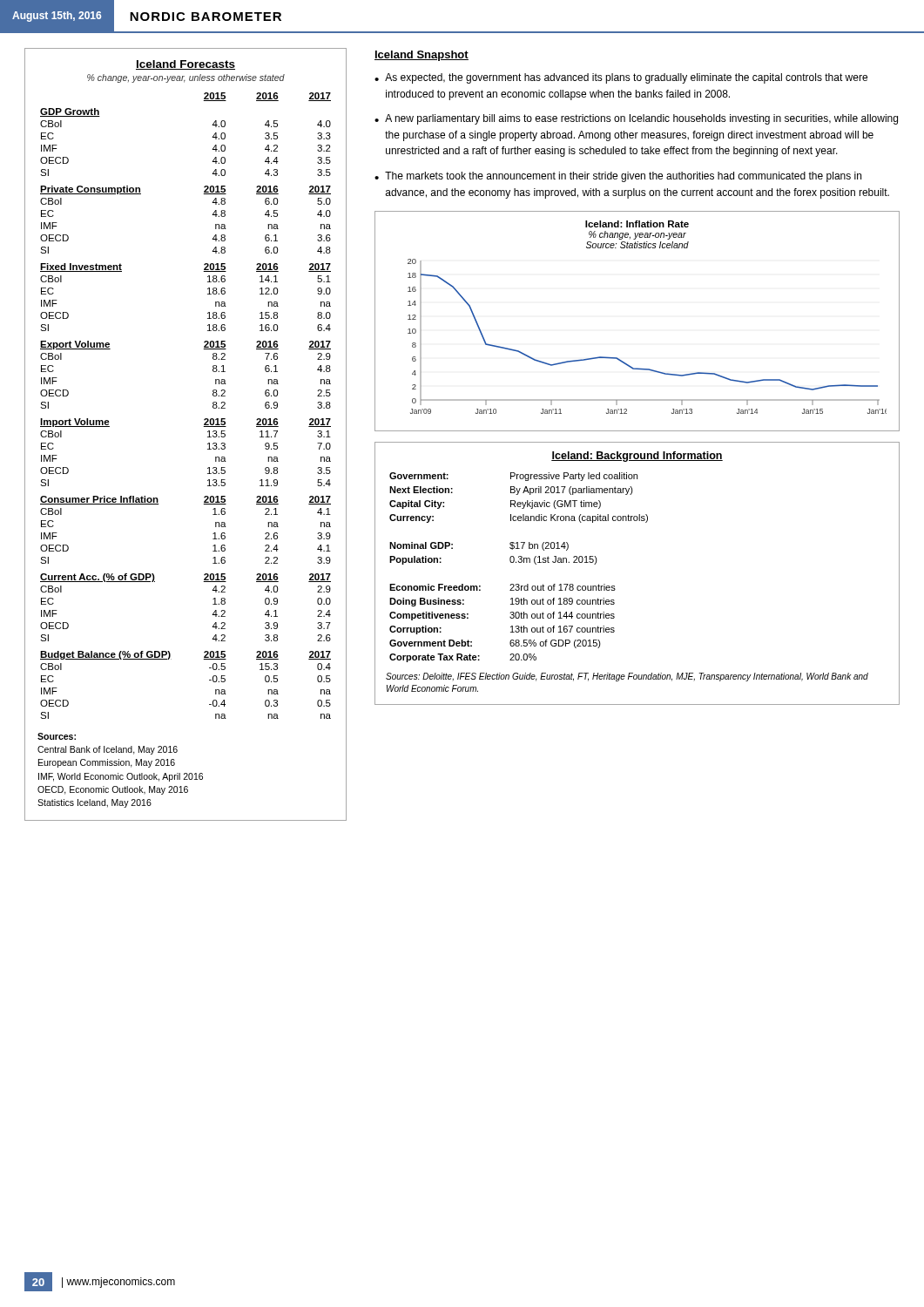The height and width of the screenshot is (1307, 924).
Task: Find the element starting "Sources: Deloitte, IFES"
Action: (627, 683)
